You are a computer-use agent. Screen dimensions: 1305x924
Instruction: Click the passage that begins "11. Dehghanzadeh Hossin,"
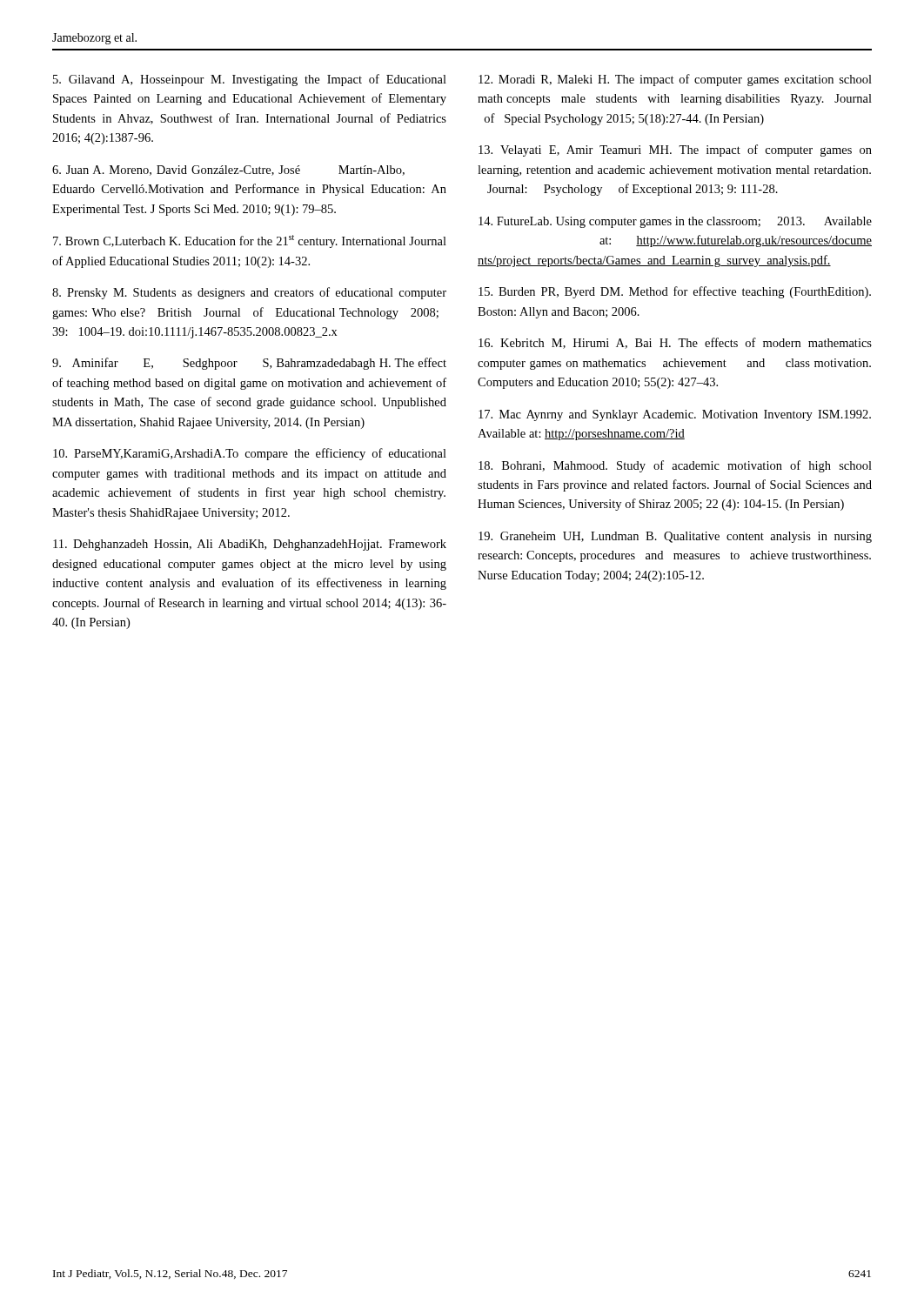point(249,583)
